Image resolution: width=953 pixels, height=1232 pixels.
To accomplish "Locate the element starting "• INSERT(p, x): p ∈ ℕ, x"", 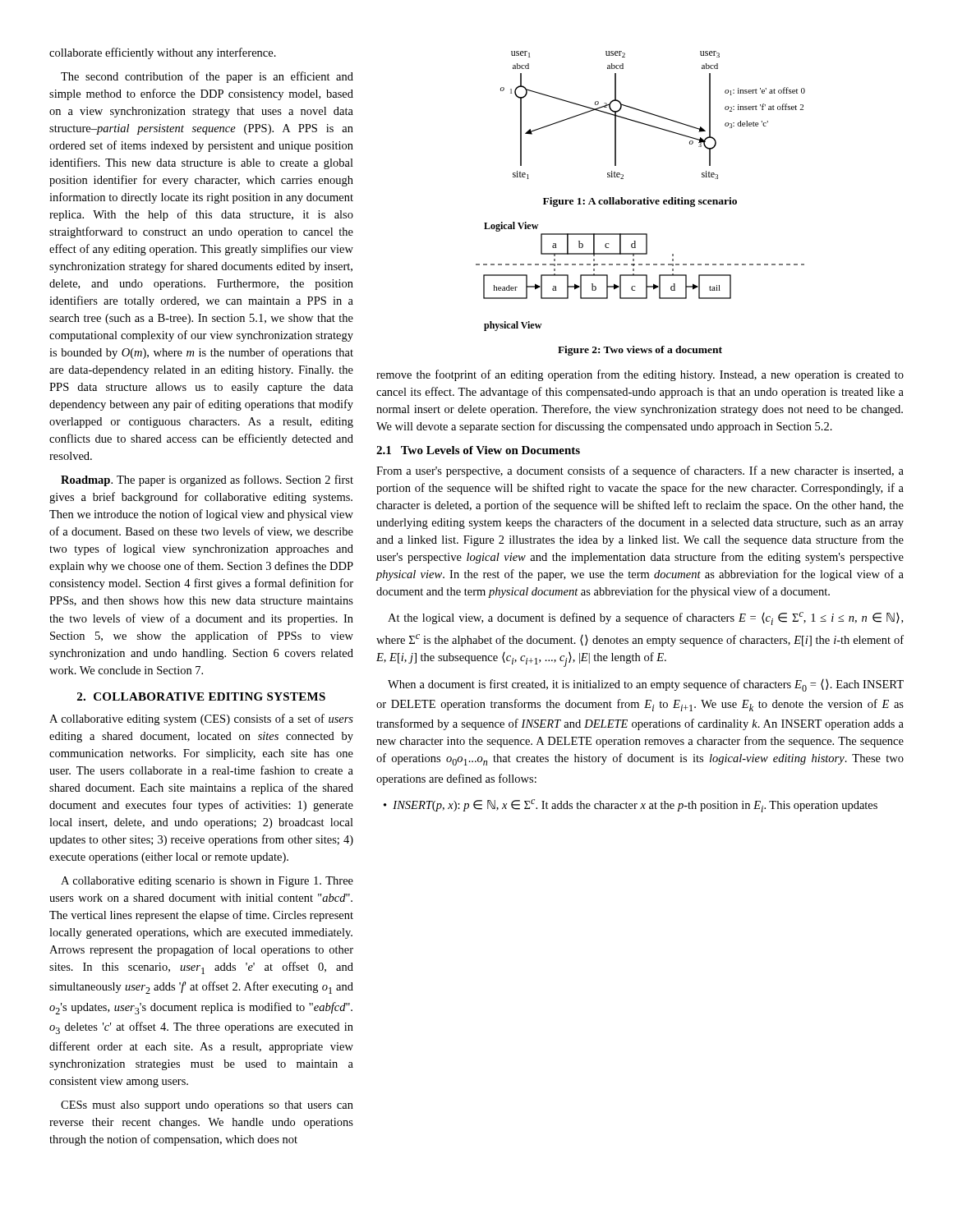I will point(630,805).
